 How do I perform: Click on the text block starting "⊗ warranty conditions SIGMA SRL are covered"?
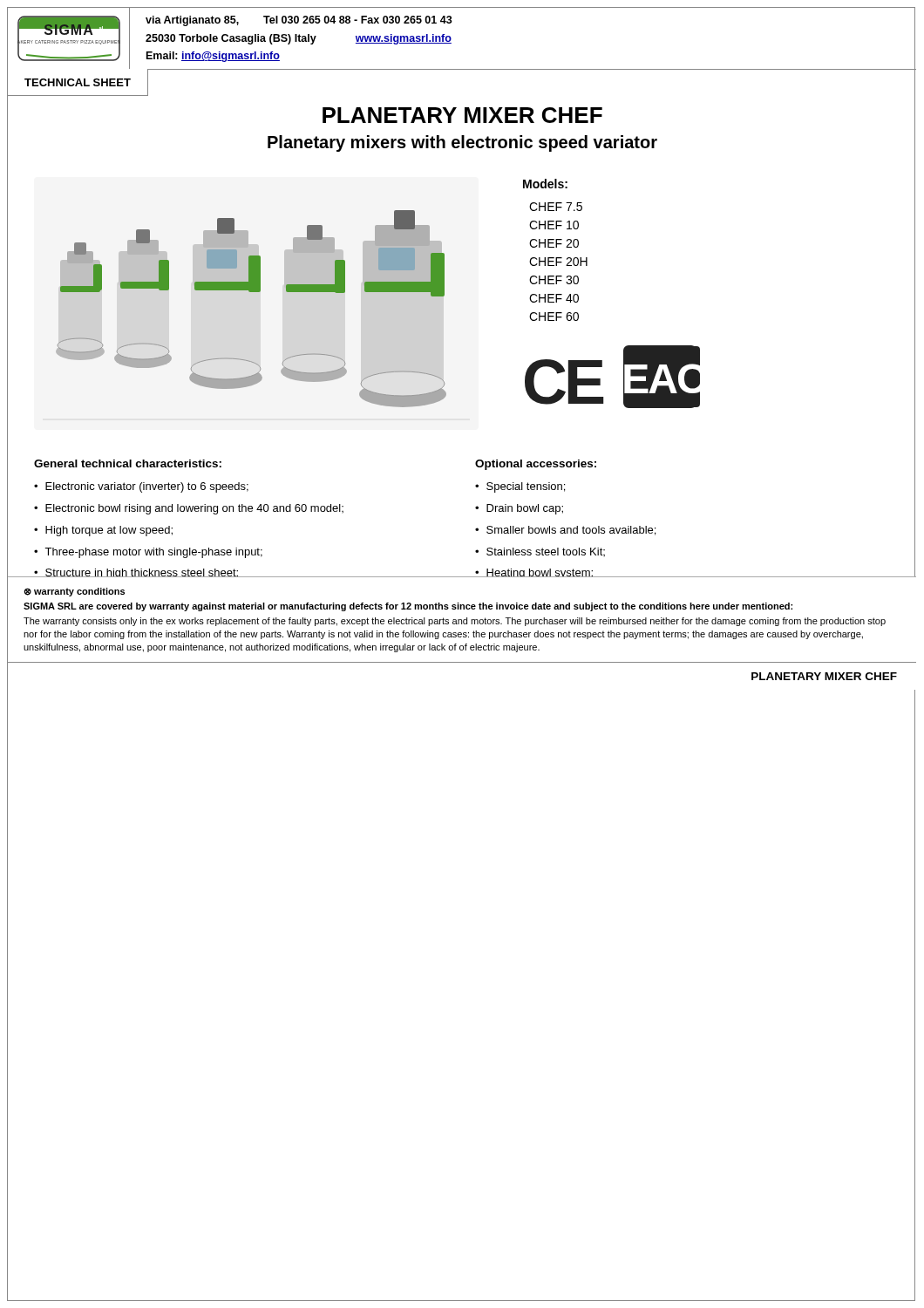click(460, 620)
